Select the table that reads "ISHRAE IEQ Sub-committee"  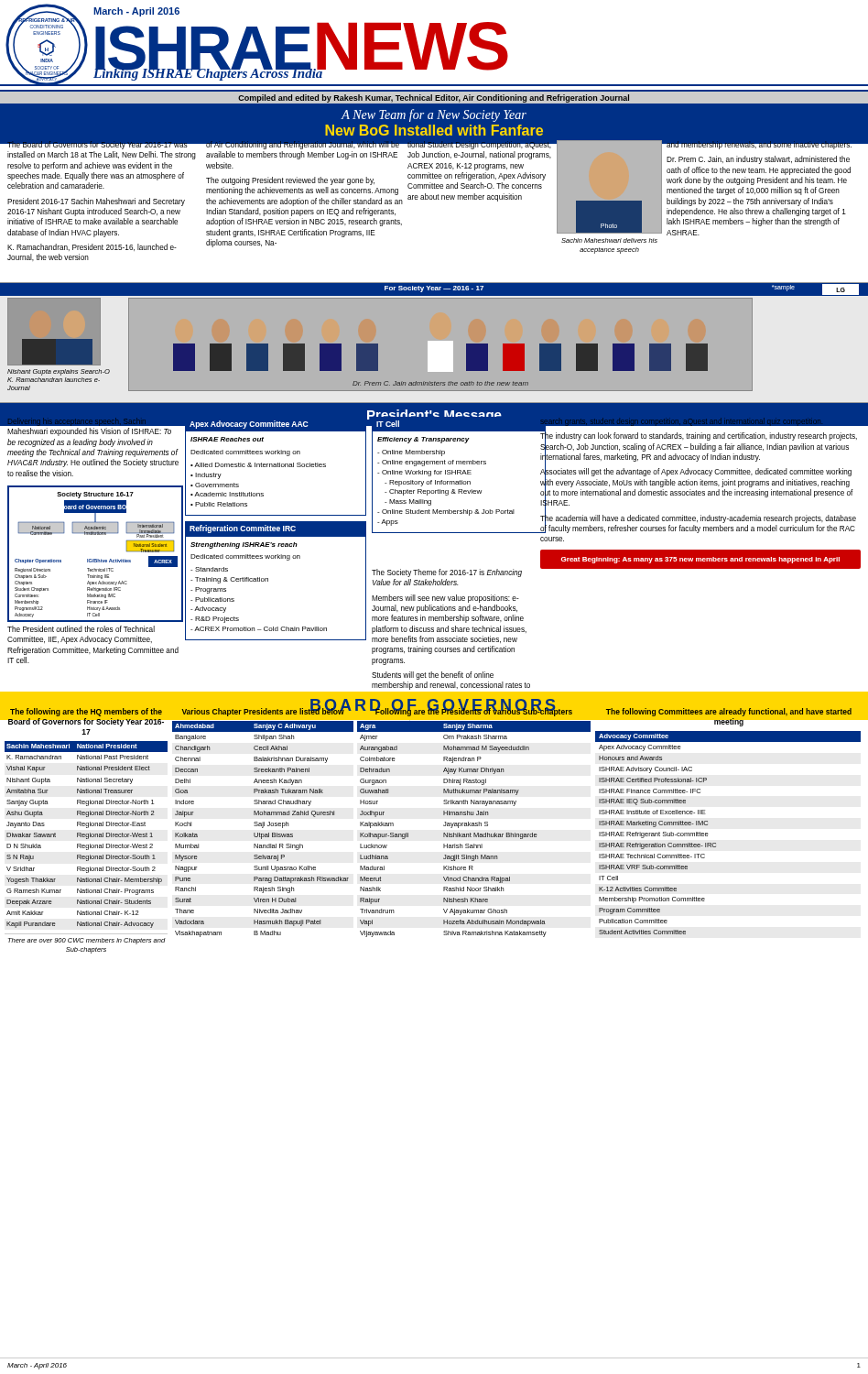tap(729, 835)
